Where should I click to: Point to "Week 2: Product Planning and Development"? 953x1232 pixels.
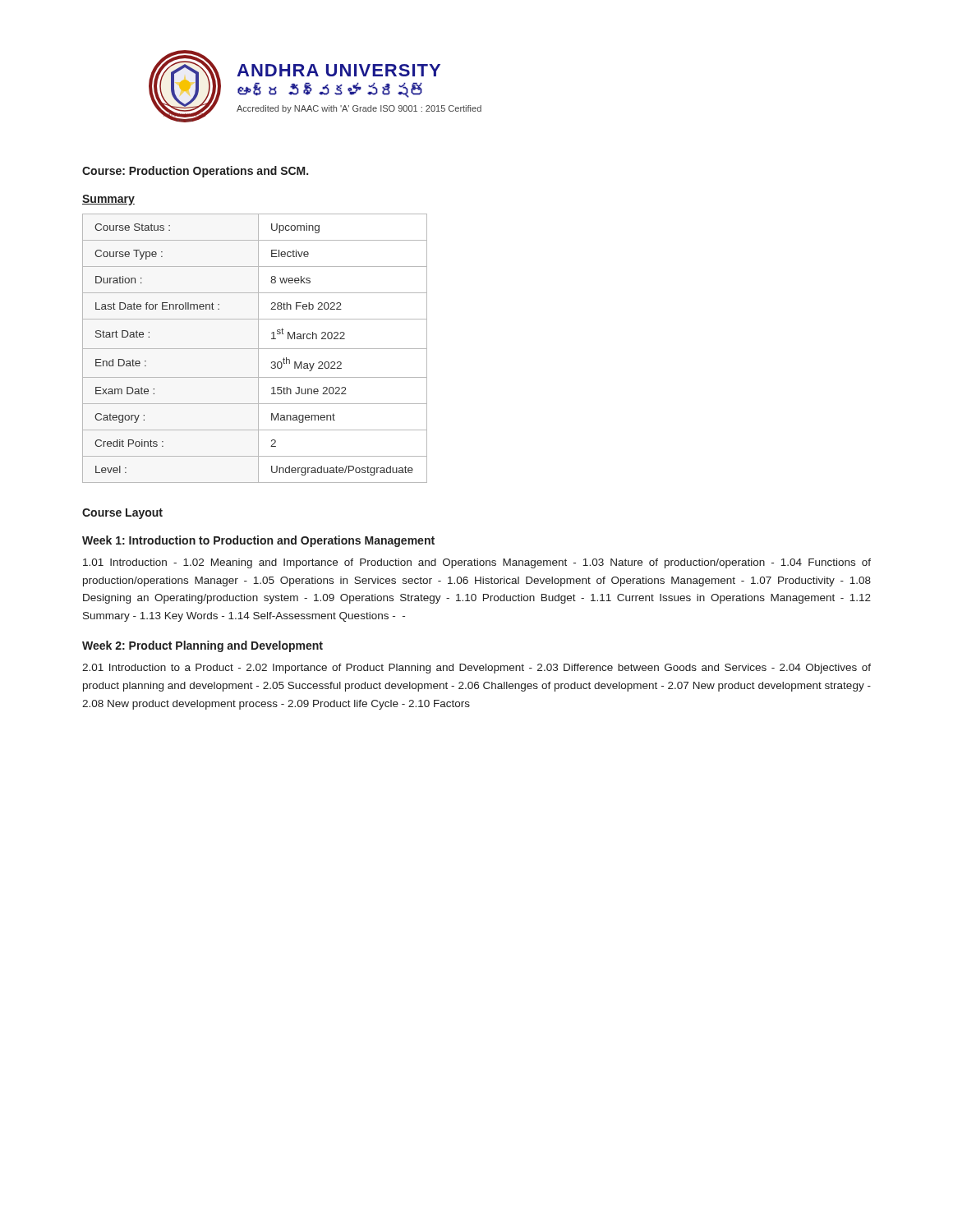coord(203,646)
